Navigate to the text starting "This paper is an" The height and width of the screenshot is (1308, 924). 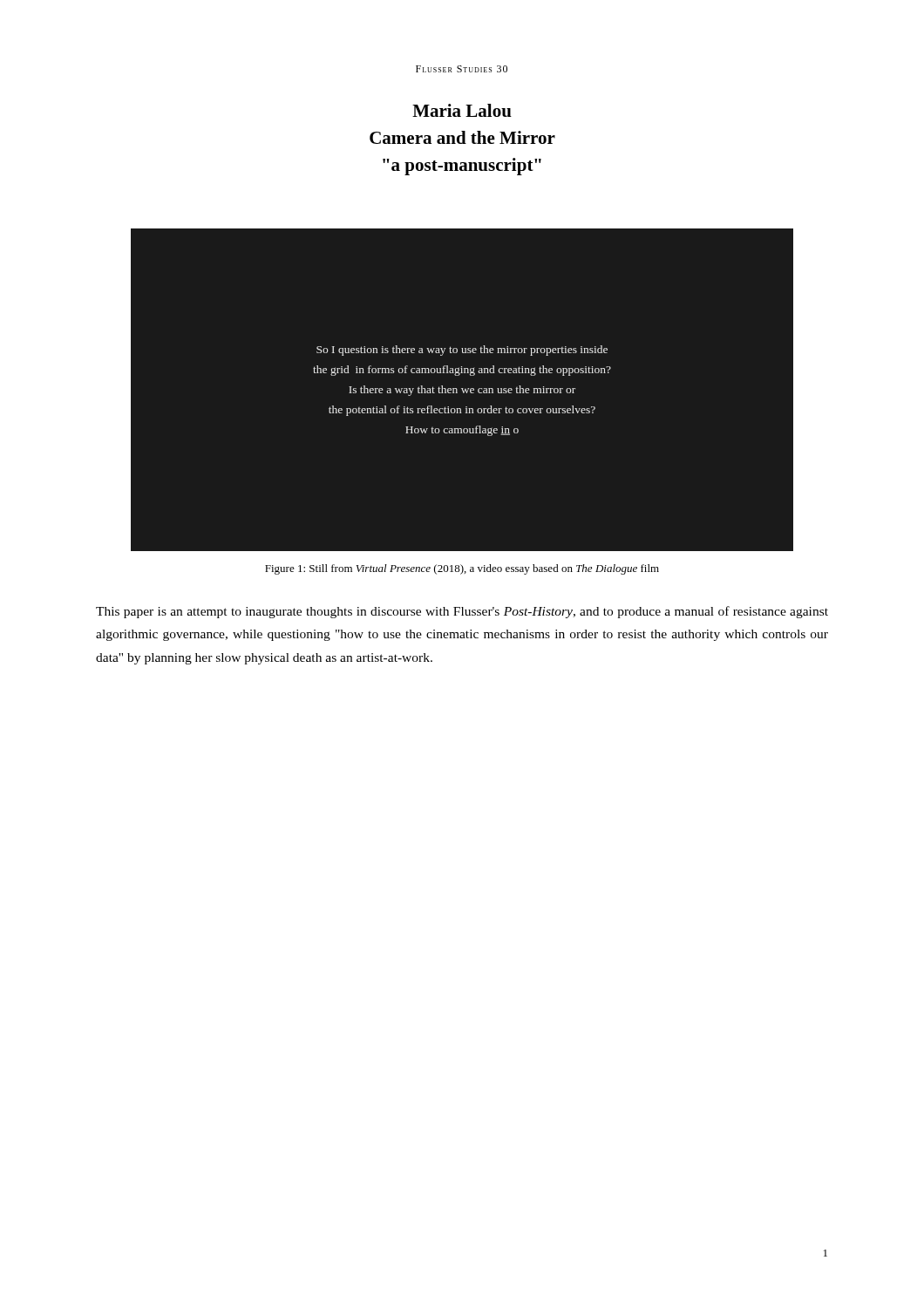[x=462, y=634]
